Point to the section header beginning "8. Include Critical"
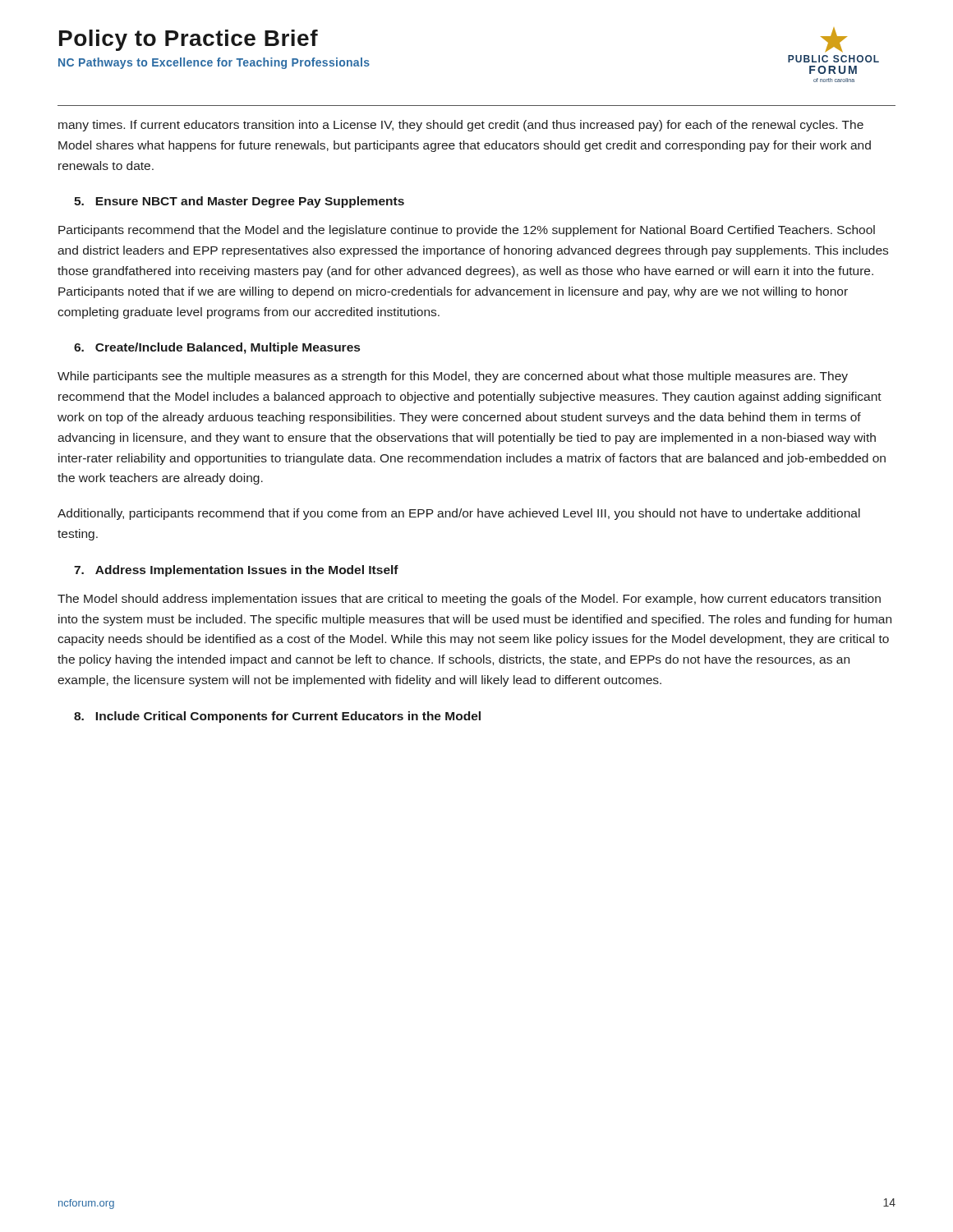953x1232 pixels. point(278,716)
